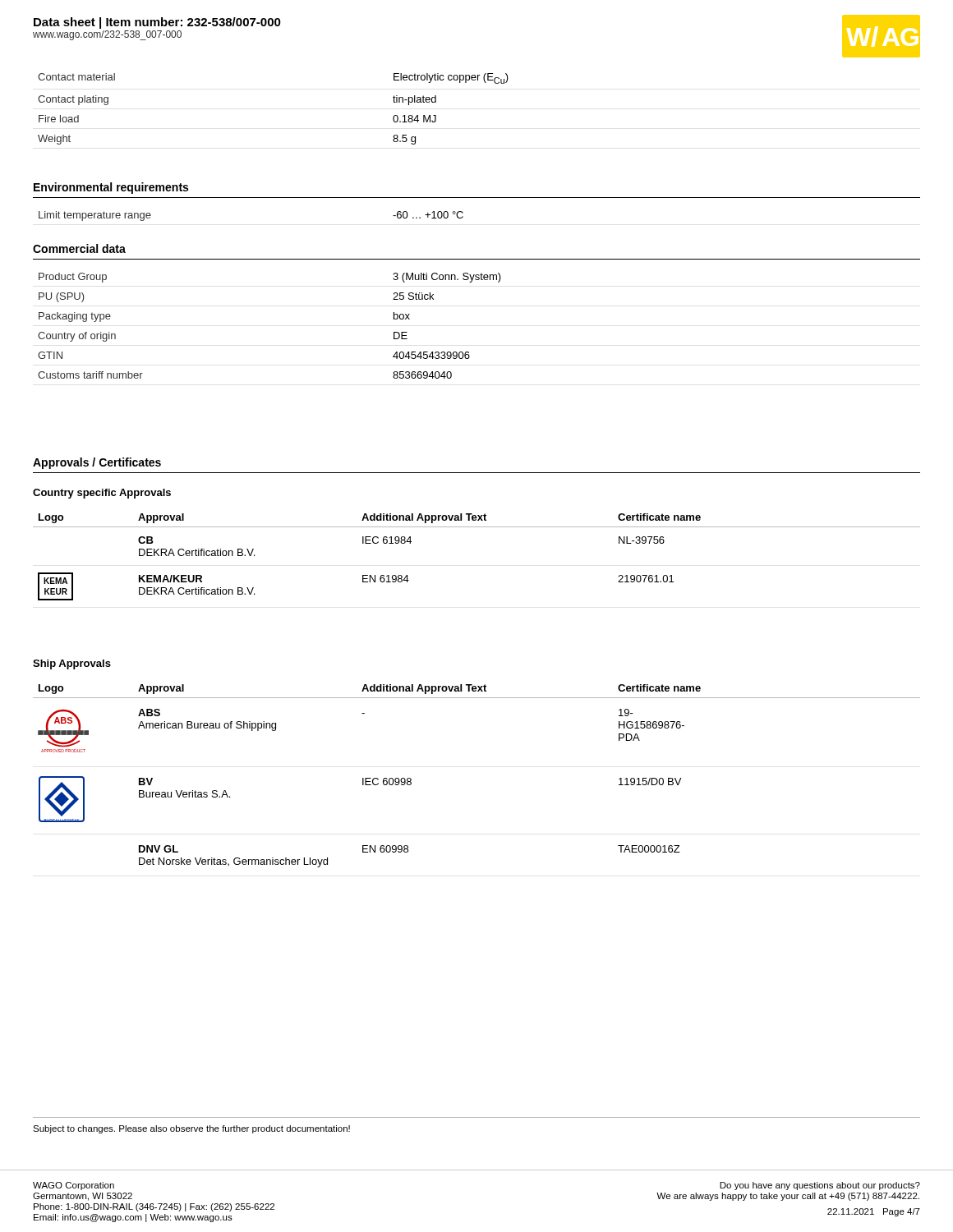Screen dimensions: 1232x953
Task: Select the passage starting "Environmental requirements"
Action: [x=476, y=189]
